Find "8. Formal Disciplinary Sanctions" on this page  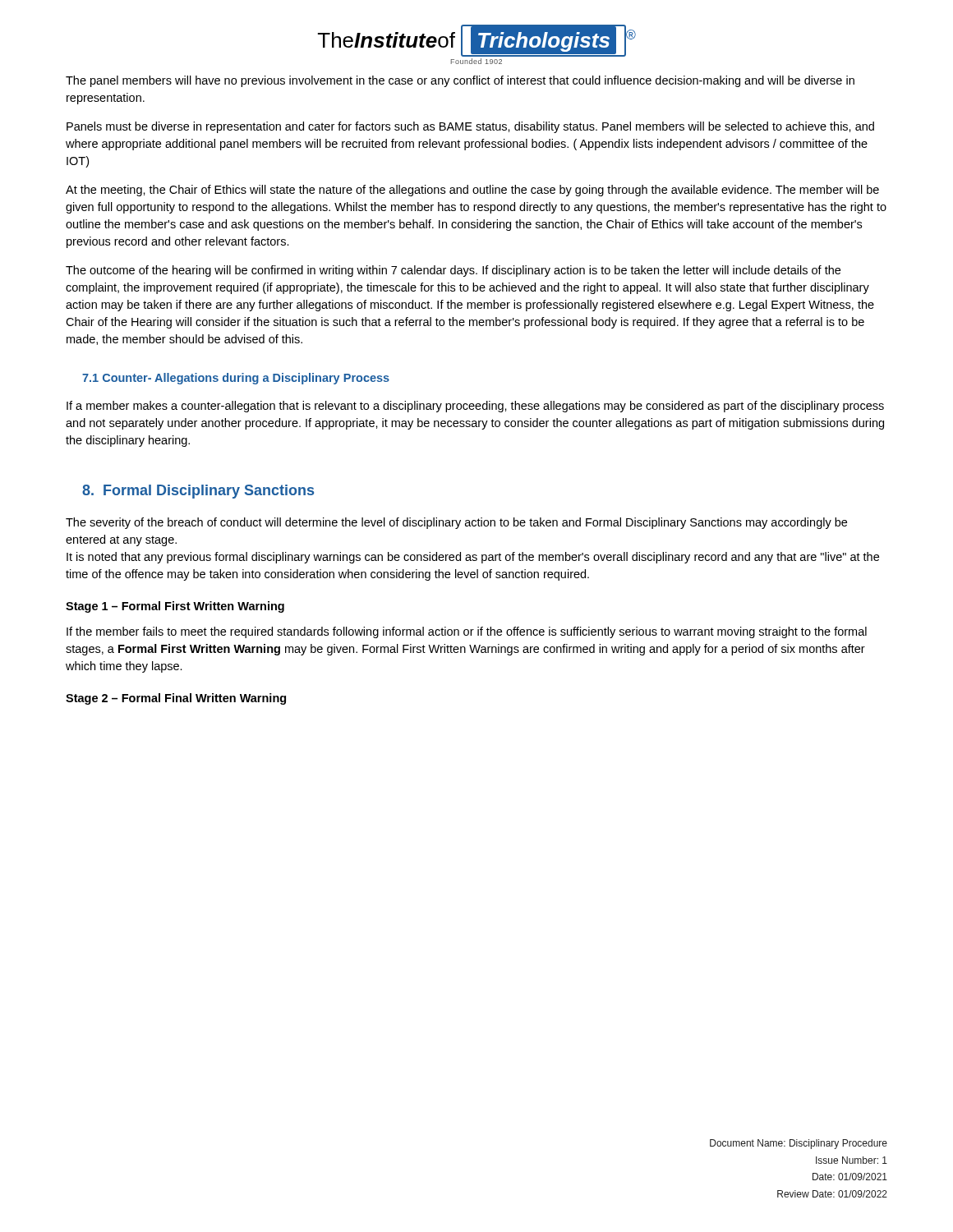(x=198, y=490)
